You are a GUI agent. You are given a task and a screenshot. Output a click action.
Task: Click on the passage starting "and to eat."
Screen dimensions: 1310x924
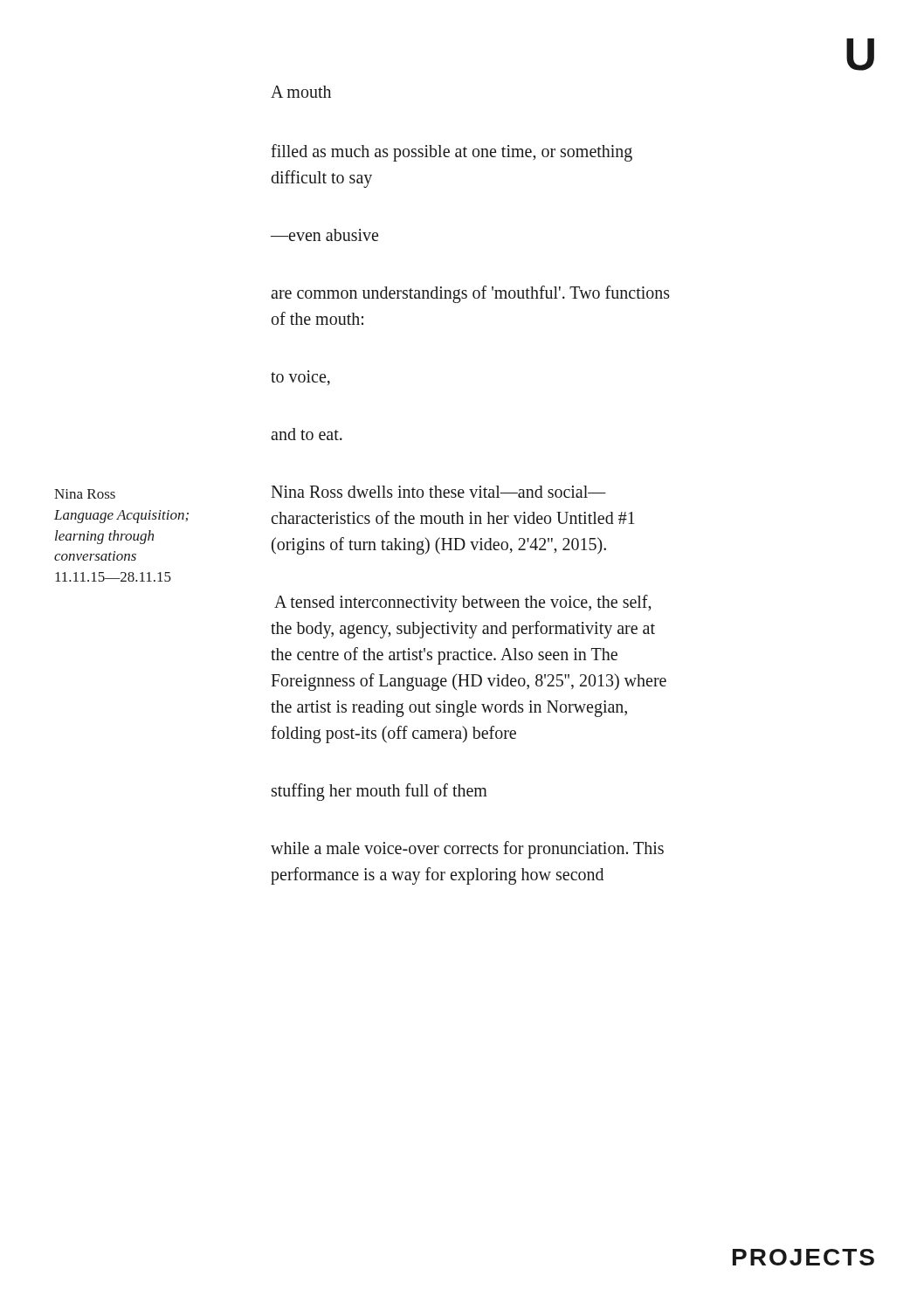tap(307, 434)
